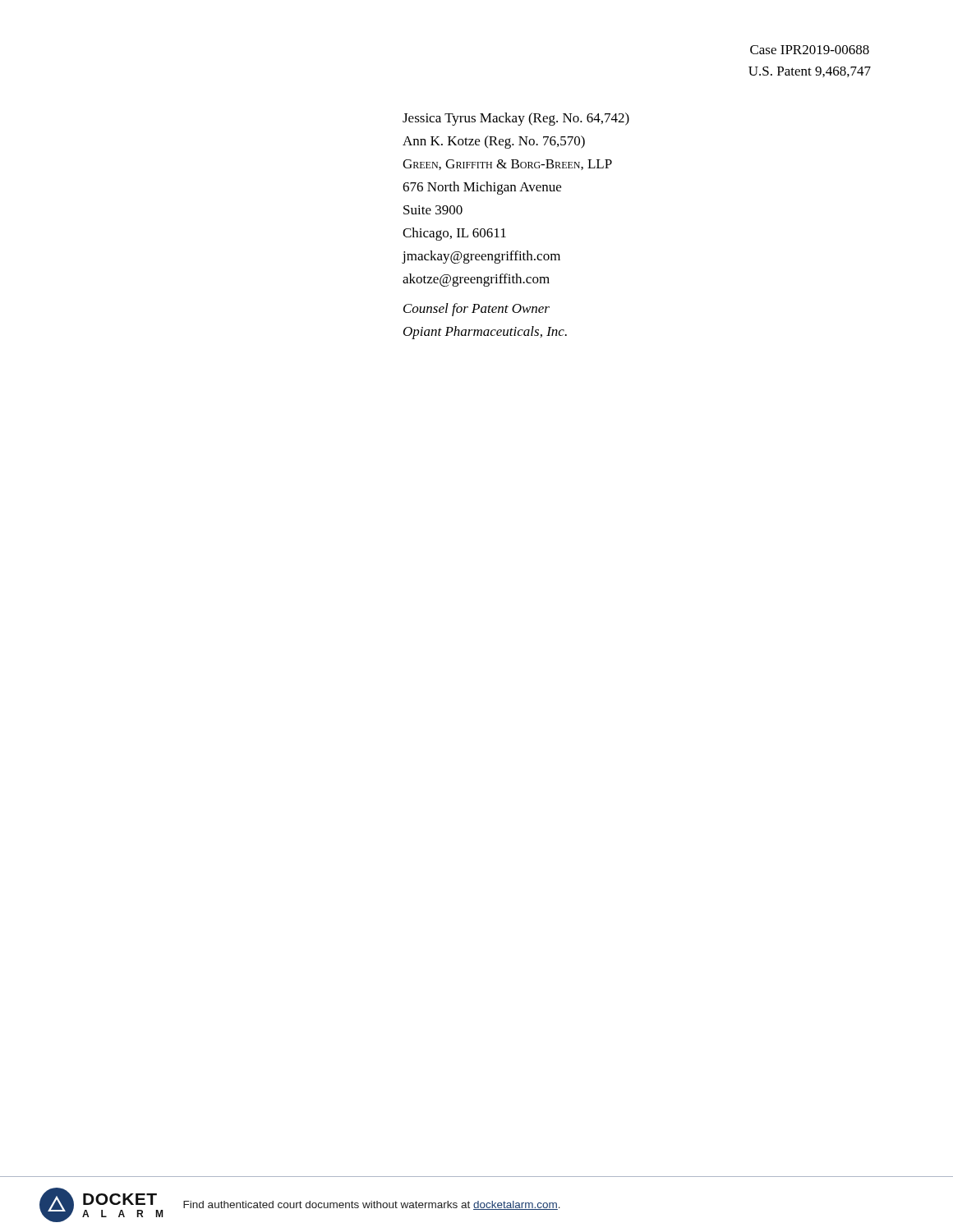Select the text block that reads "Jessica Tyrus Mackay (Reg."
953x1232 pixels.
tap(516, 198)
